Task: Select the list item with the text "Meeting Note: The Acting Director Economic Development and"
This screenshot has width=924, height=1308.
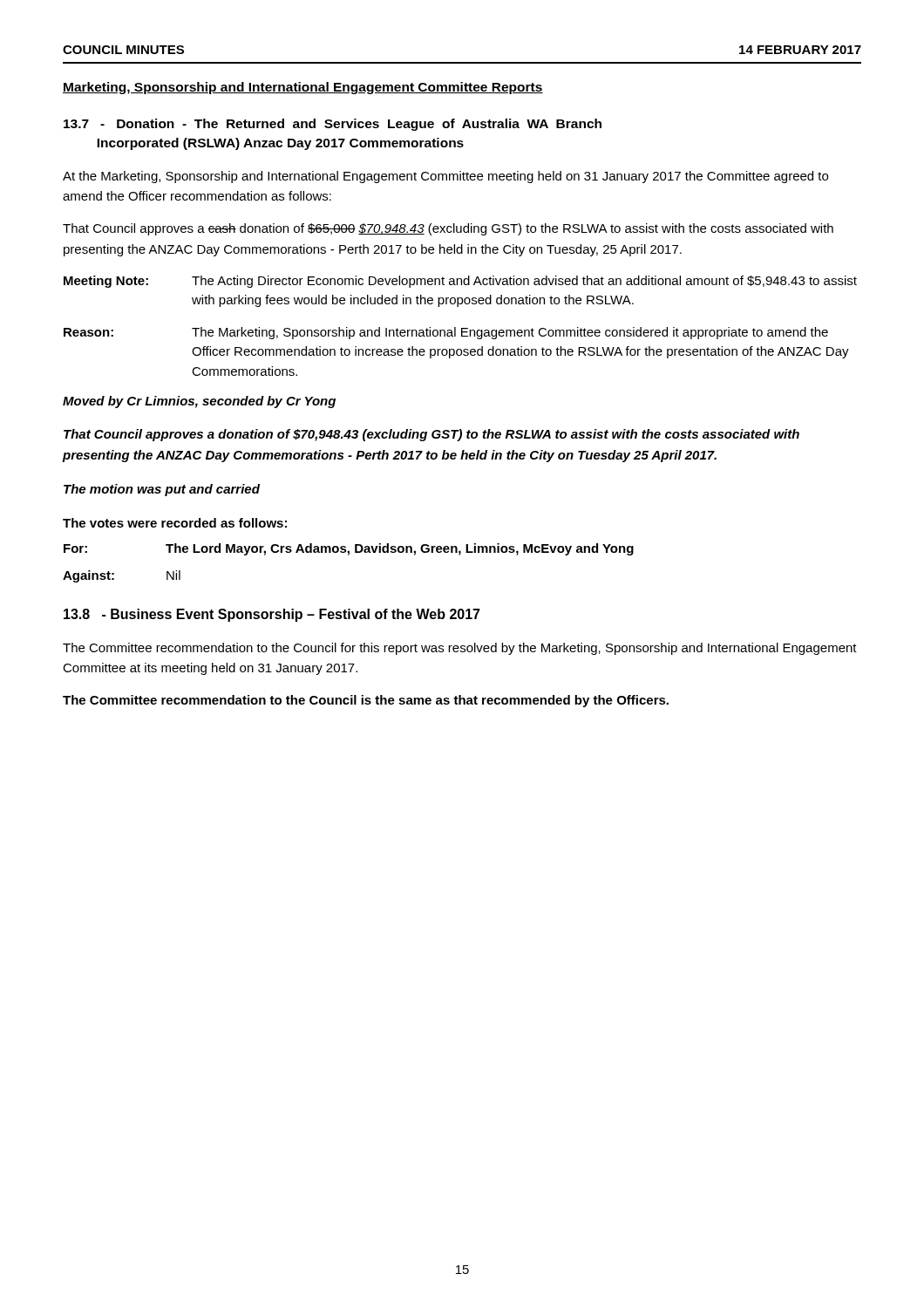Action: click(462, 291)
